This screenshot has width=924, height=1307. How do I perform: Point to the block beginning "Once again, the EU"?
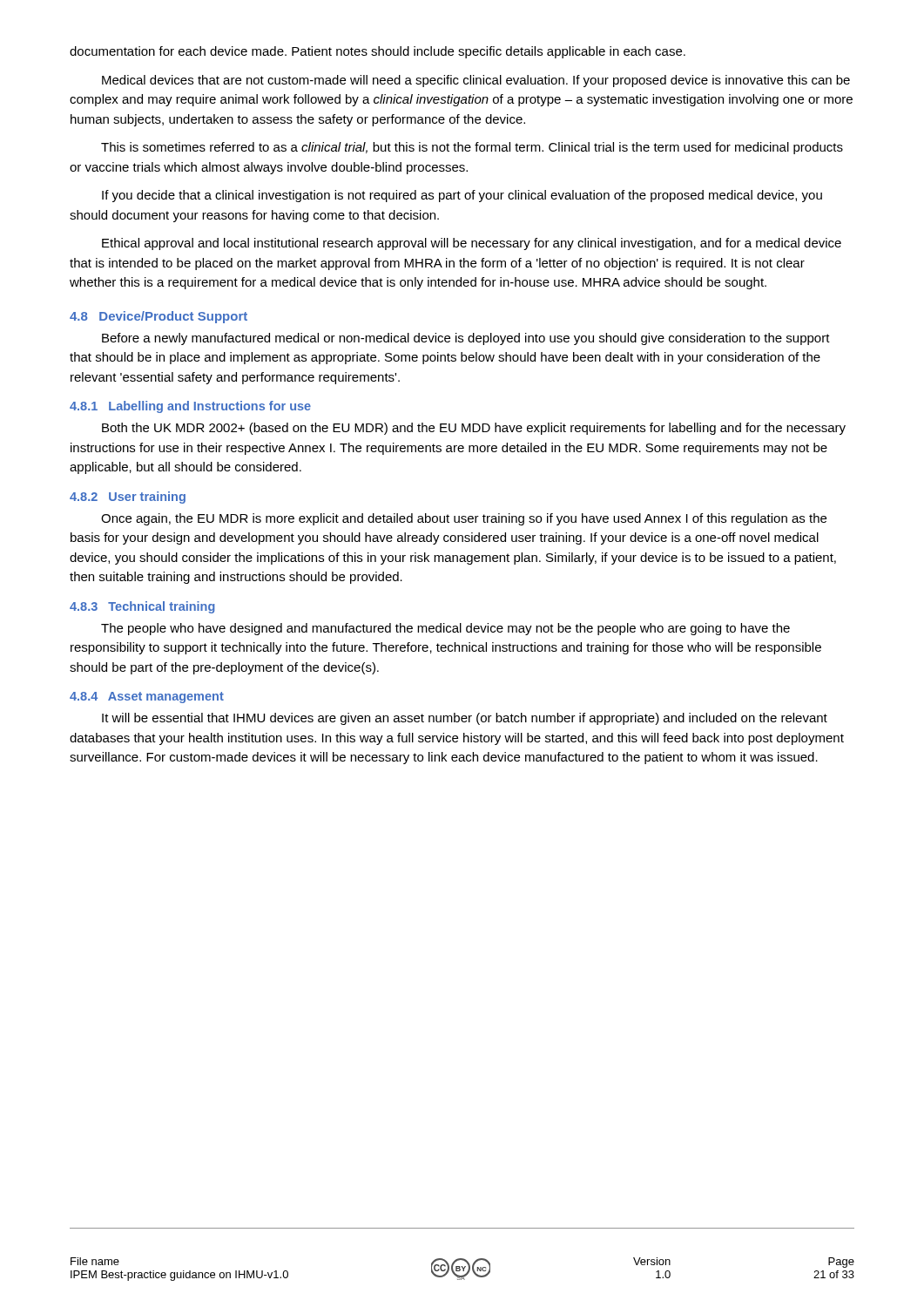[462, 548]
